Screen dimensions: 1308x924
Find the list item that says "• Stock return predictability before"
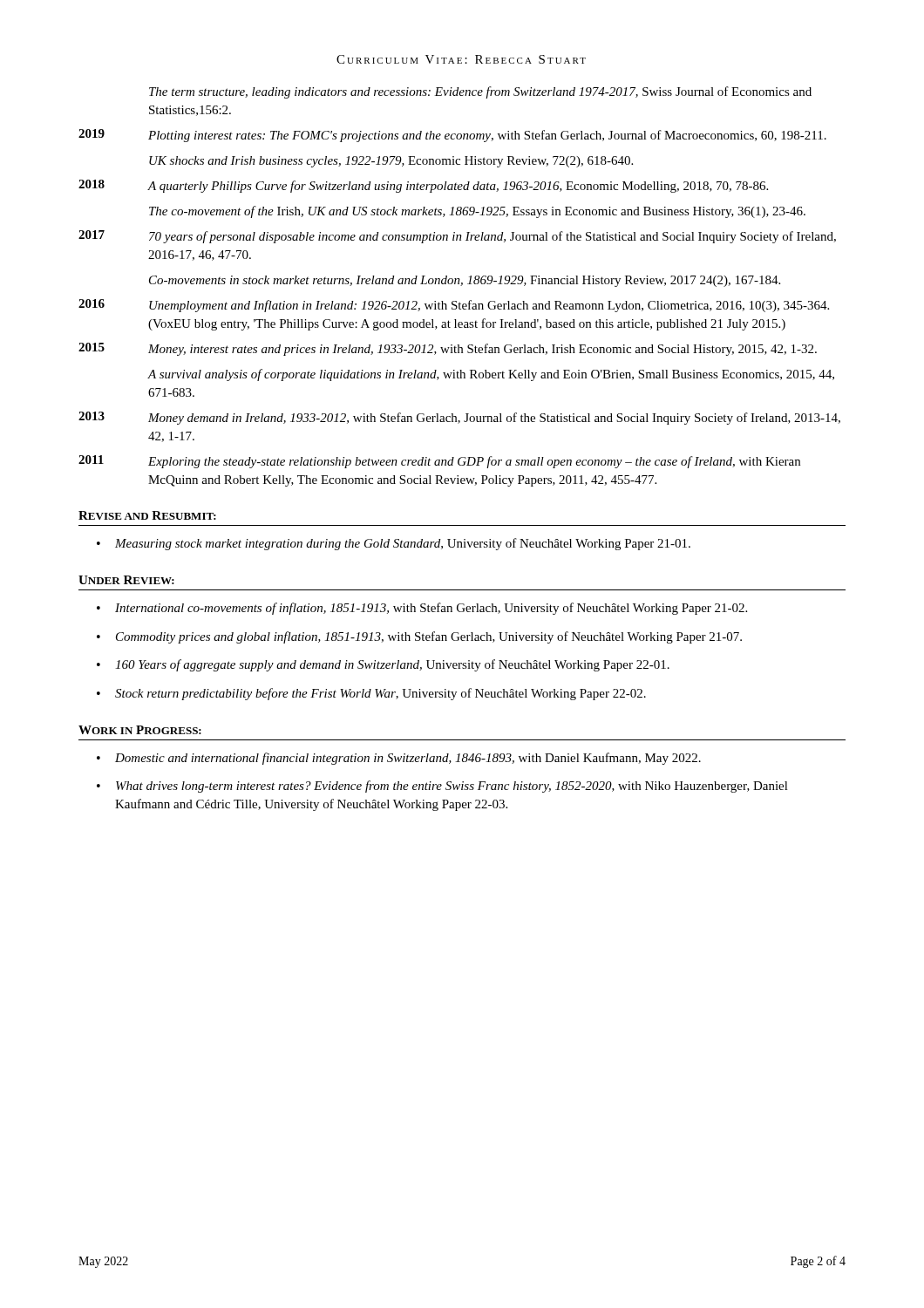(471, 694)
